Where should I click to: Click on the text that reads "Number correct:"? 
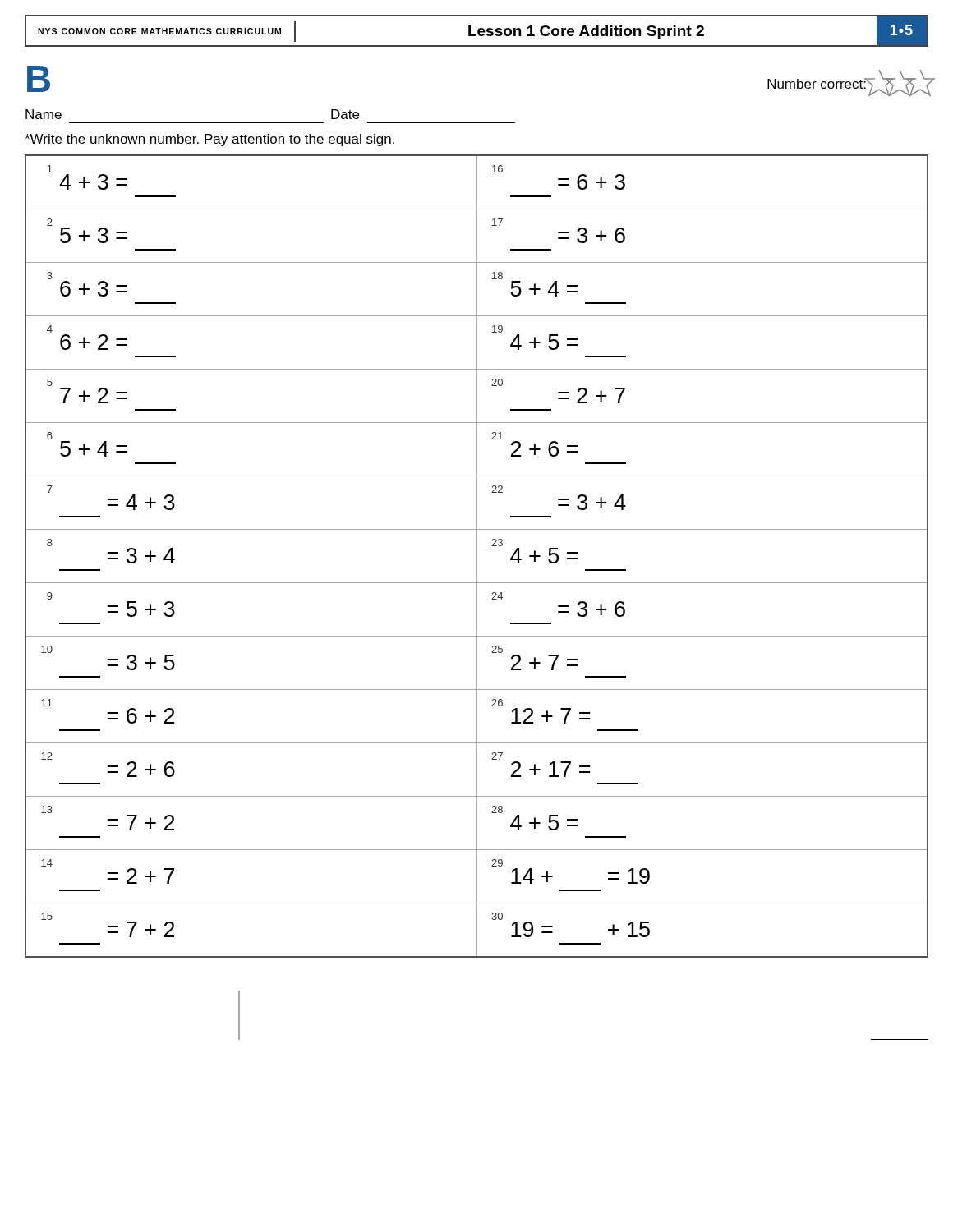tap(847, 85)
